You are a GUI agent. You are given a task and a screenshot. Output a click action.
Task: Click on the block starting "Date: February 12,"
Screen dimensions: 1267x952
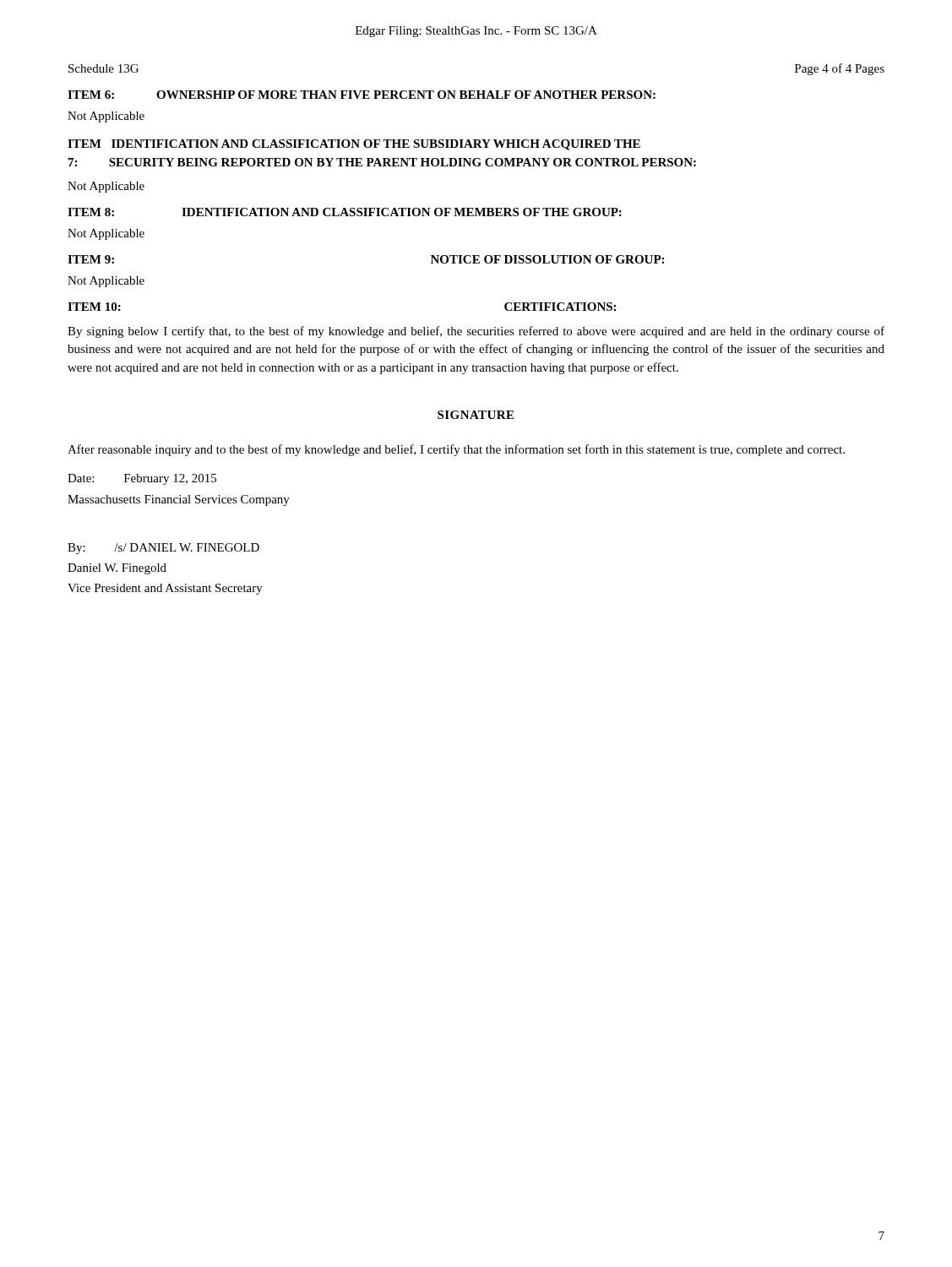tap(142, 478)
